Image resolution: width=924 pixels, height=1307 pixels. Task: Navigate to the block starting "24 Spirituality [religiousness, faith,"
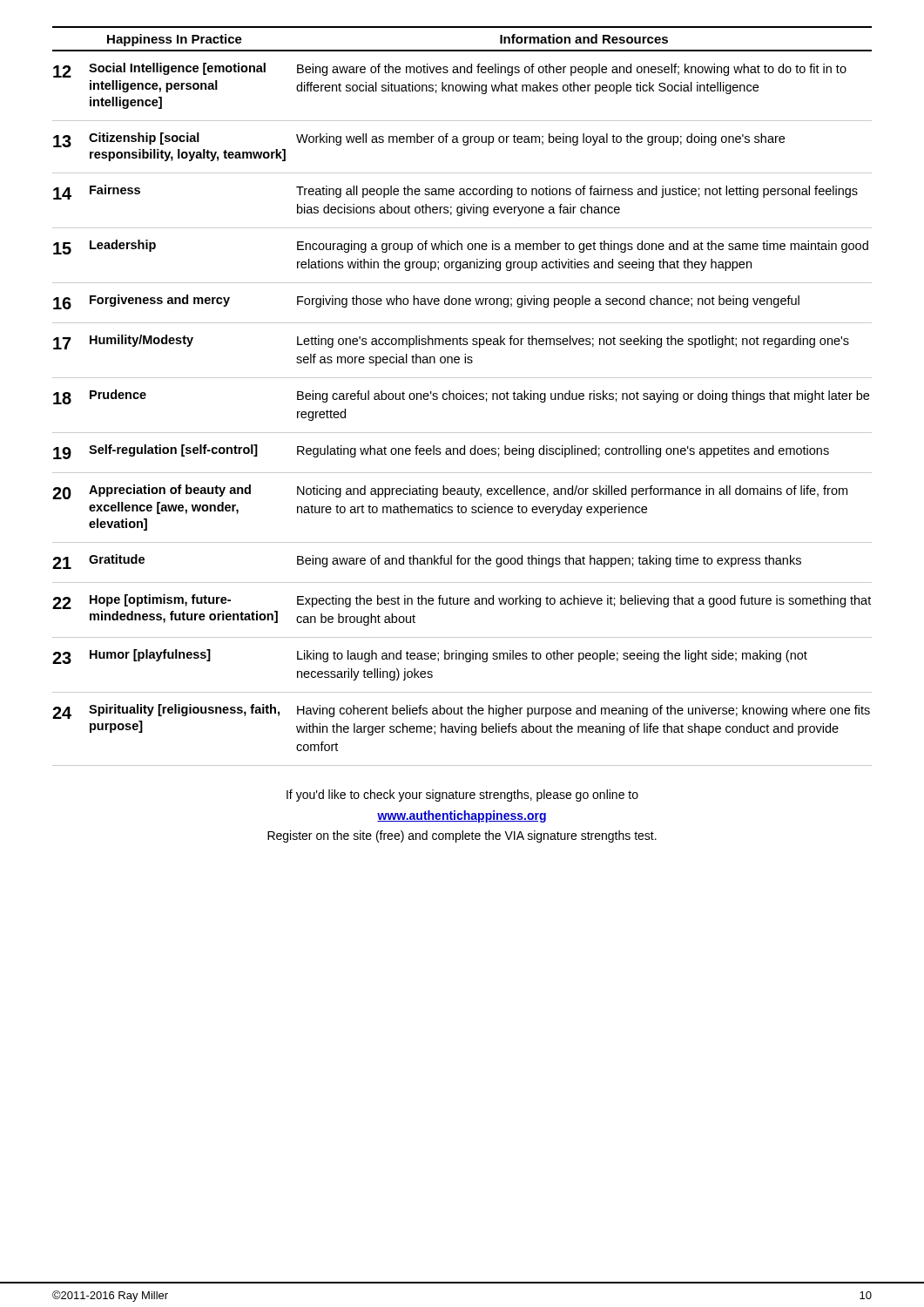tap(462, 729)
